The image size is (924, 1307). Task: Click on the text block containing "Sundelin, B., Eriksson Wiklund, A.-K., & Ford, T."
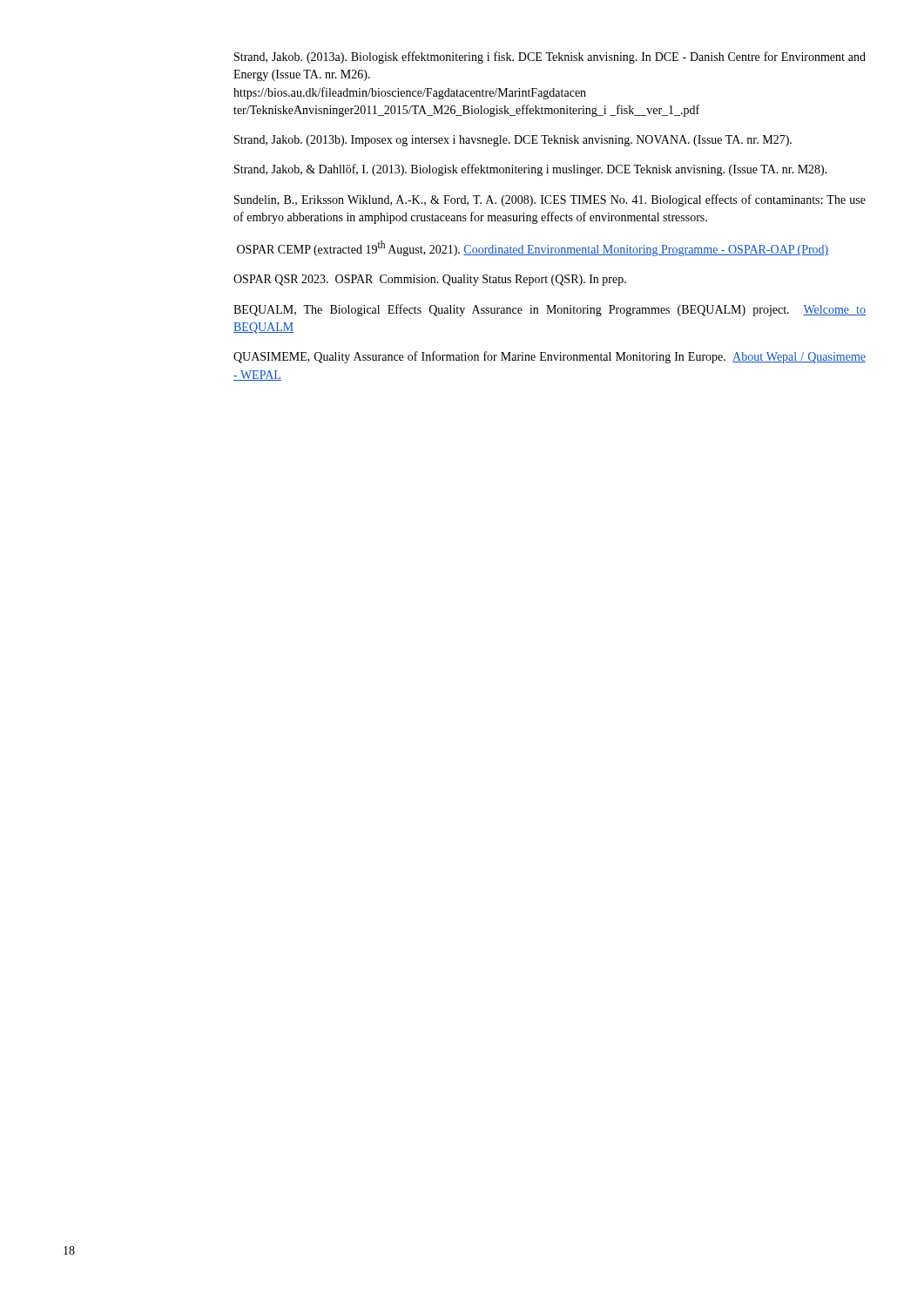(550, 209)
